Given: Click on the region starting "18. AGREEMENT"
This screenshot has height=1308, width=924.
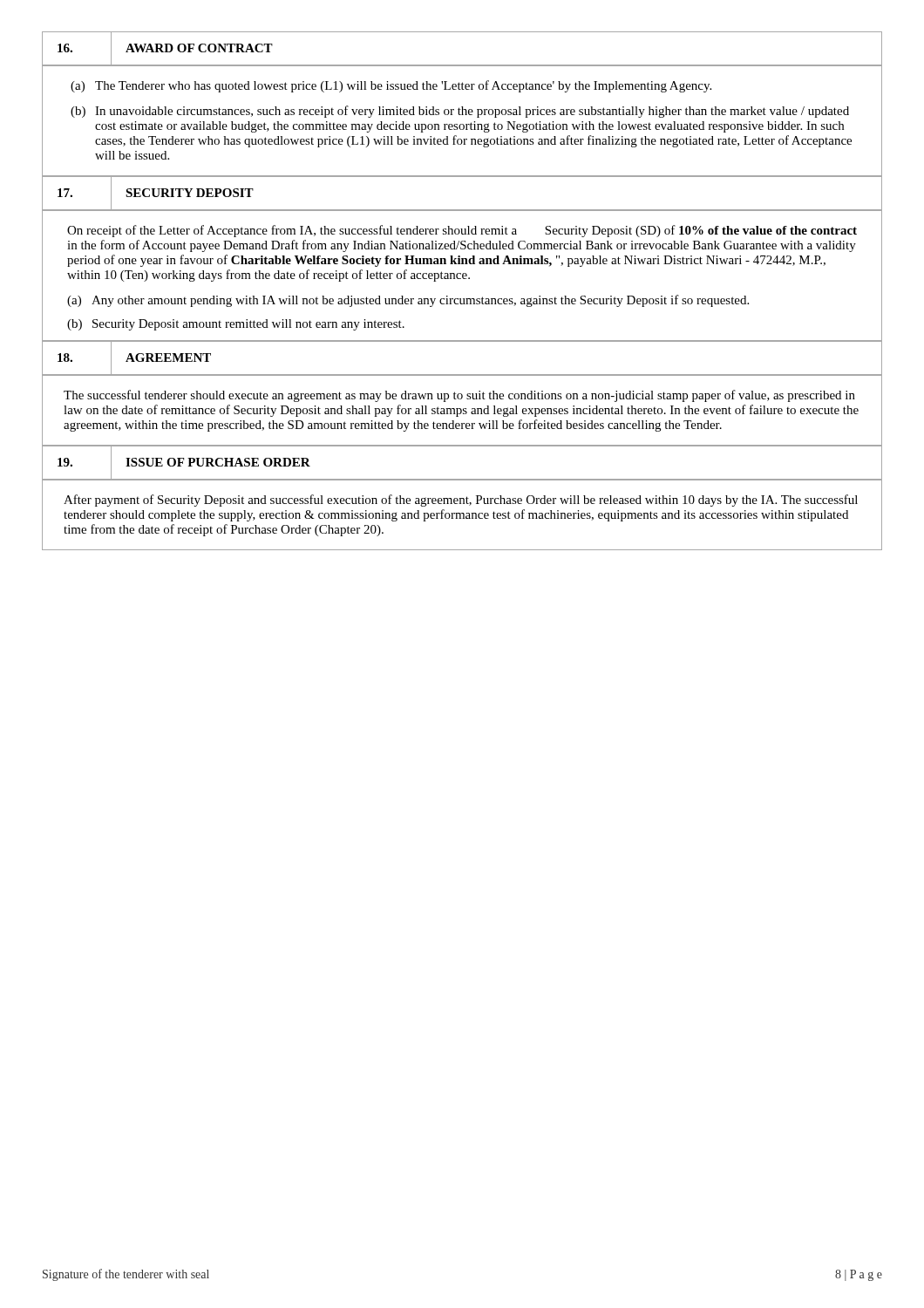Looking at the screenshot, I should [134, 358].
